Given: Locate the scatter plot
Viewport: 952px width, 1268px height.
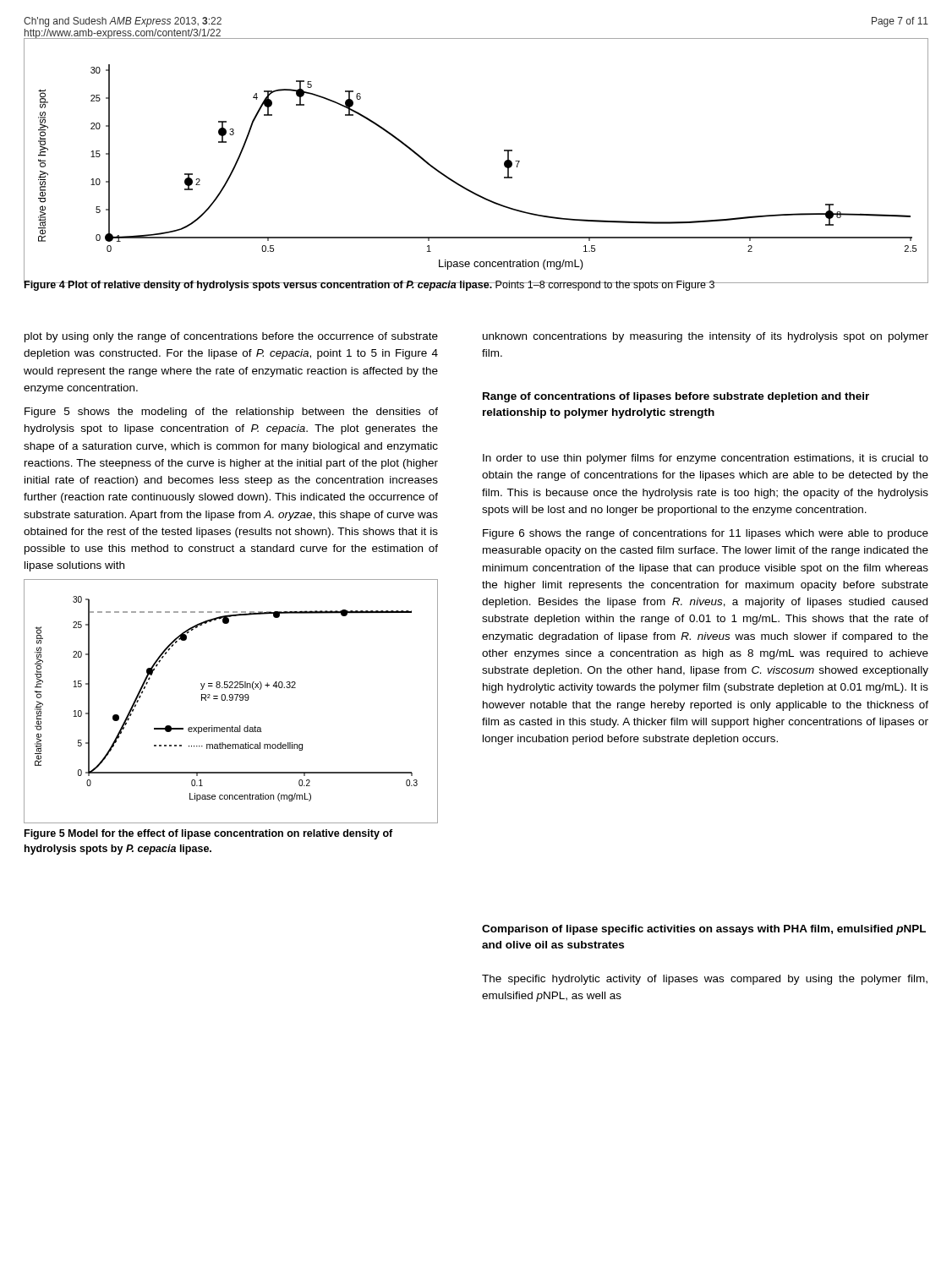Looking at the screenshot, I should (476, 161).
